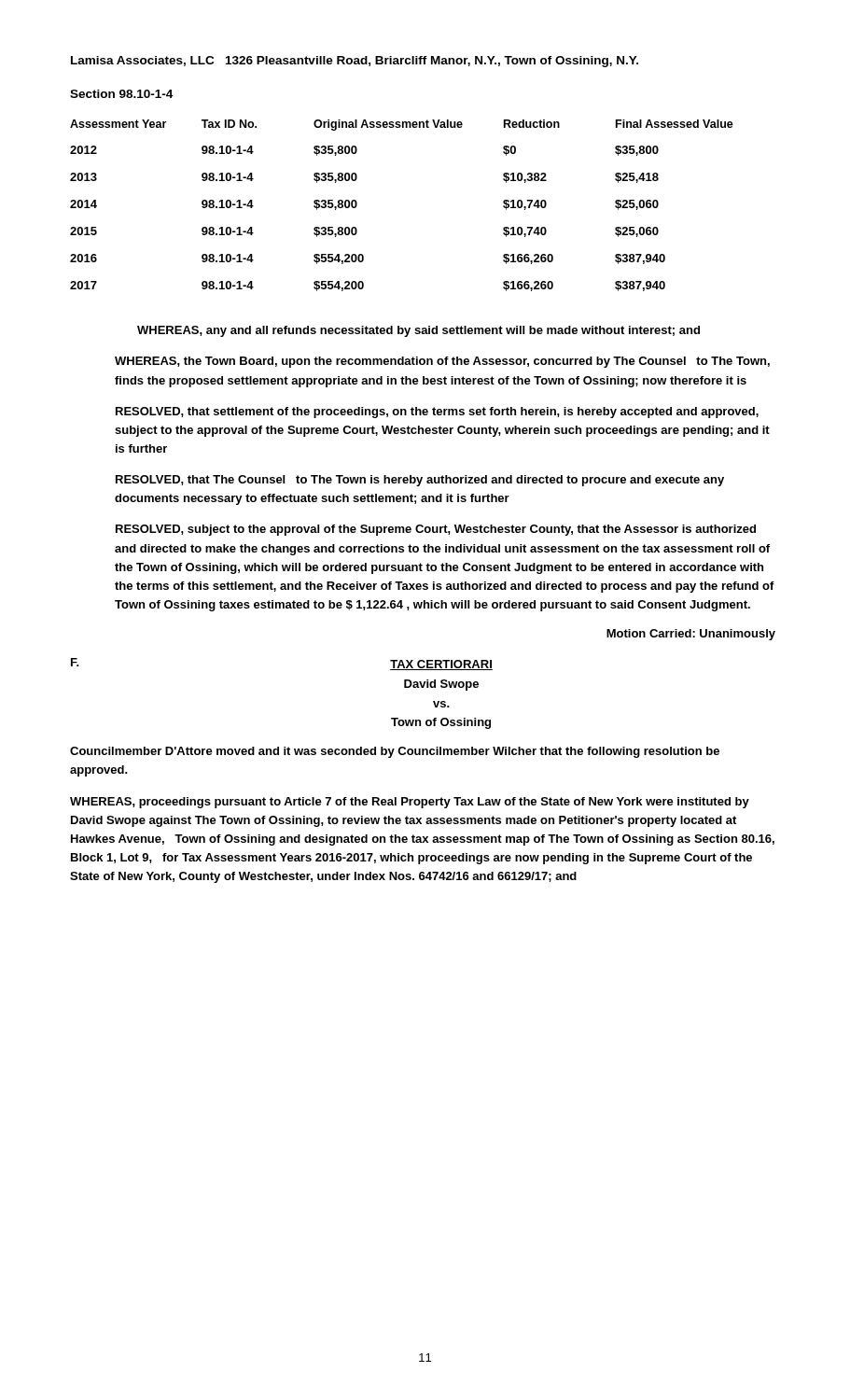The height and width of the screenshot is (1400, 850).
Task: Select the text block that reads "WHEREAS, proceedings pursuant to"
Action: coord(422,838)
